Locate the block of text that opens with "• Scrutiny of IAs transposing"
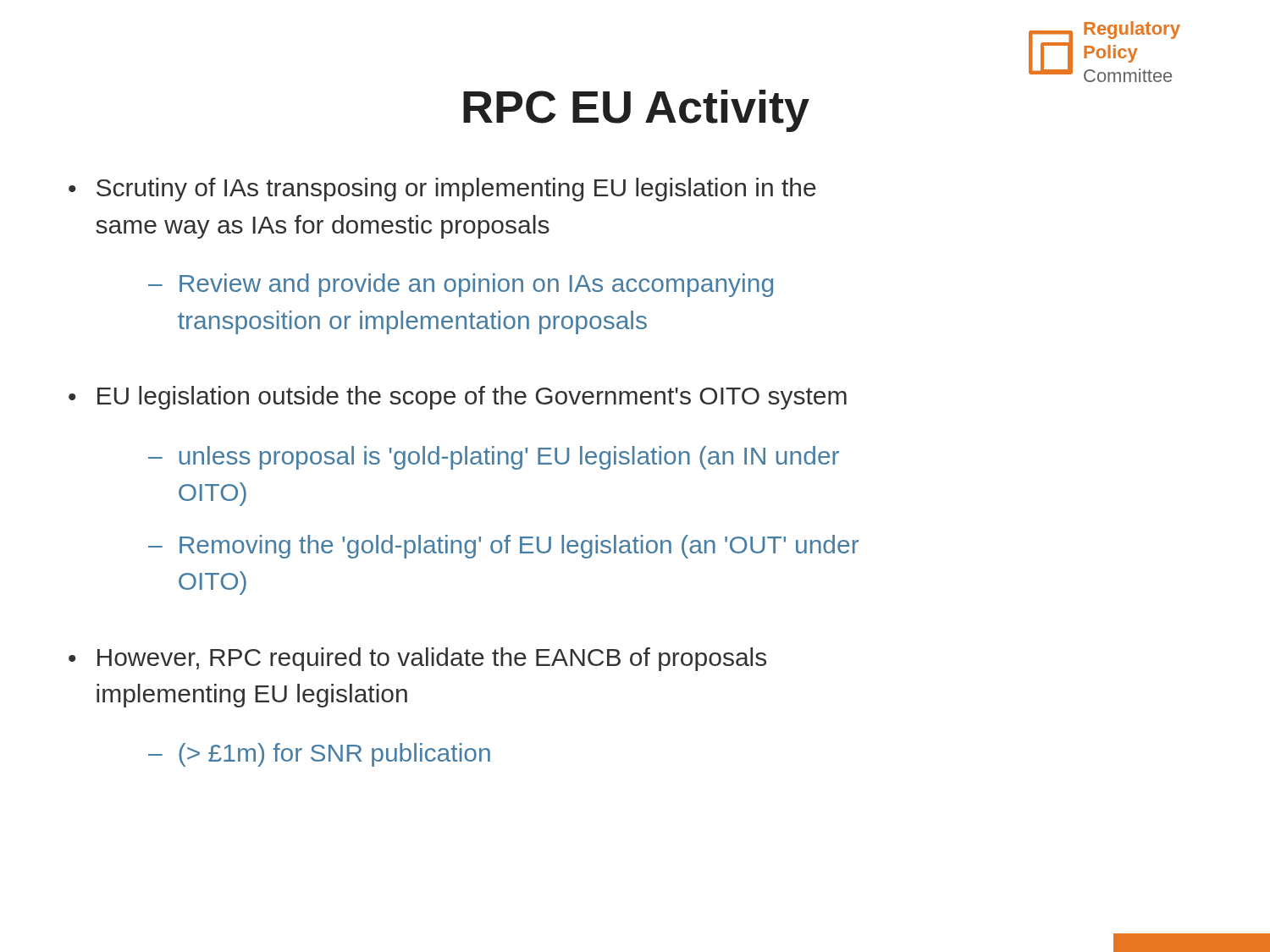Screen dimensions: 952x1270 coord(442,206)
